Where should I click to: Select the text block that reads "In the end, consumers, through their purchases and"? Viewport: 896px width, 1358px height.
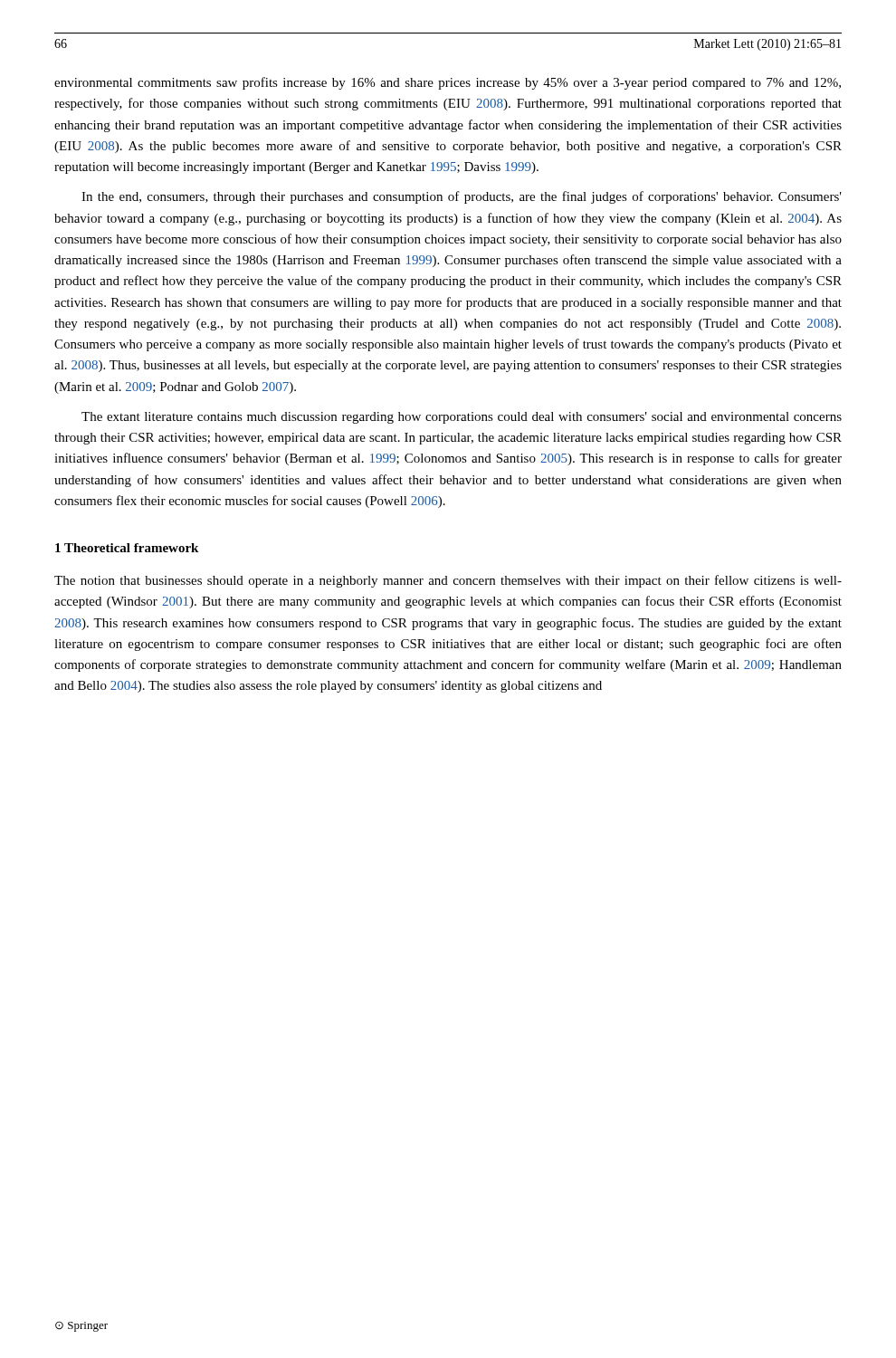click(x=448, y=292)
